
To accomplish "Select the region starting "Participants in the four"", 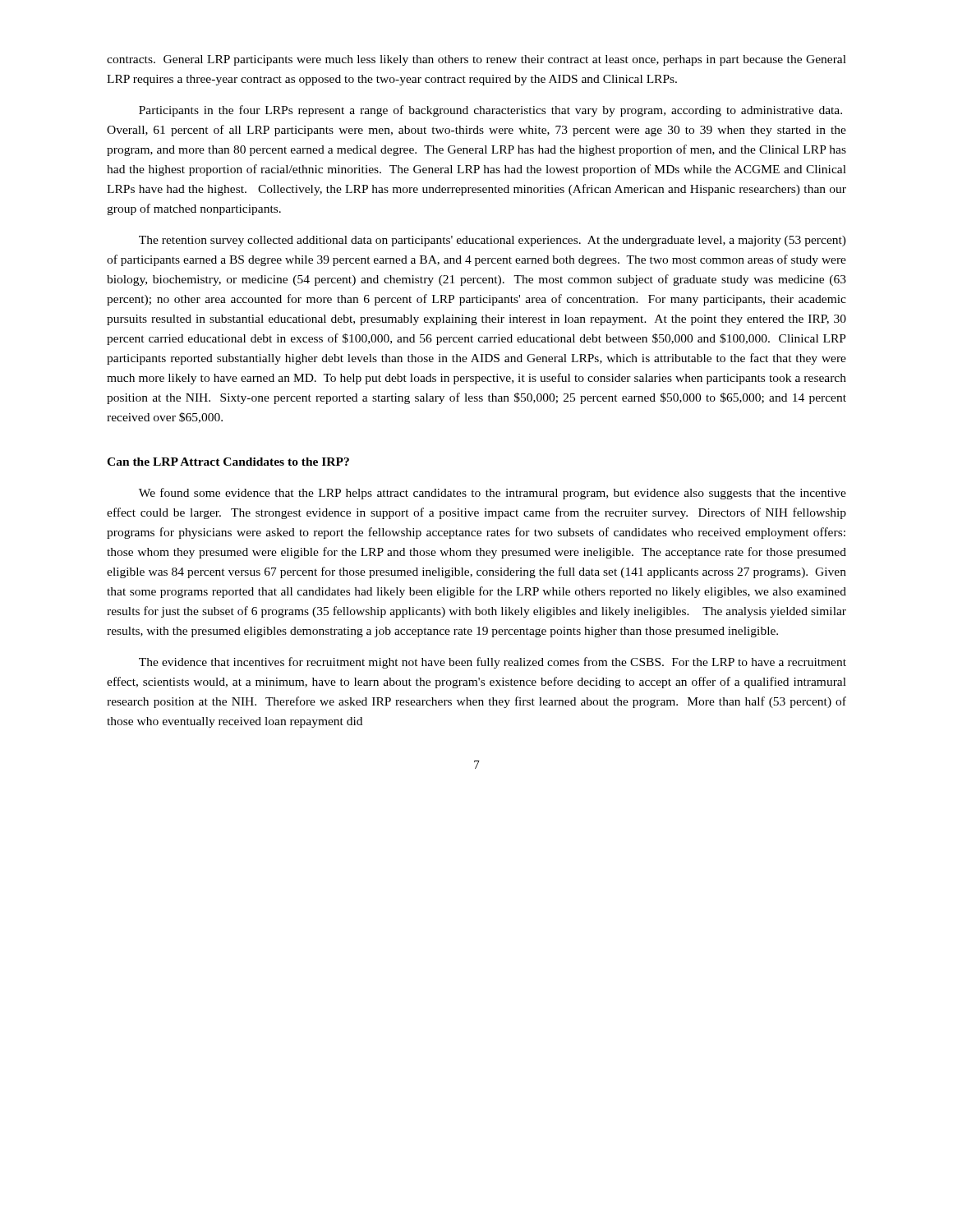I will click(x=476, y=159).
